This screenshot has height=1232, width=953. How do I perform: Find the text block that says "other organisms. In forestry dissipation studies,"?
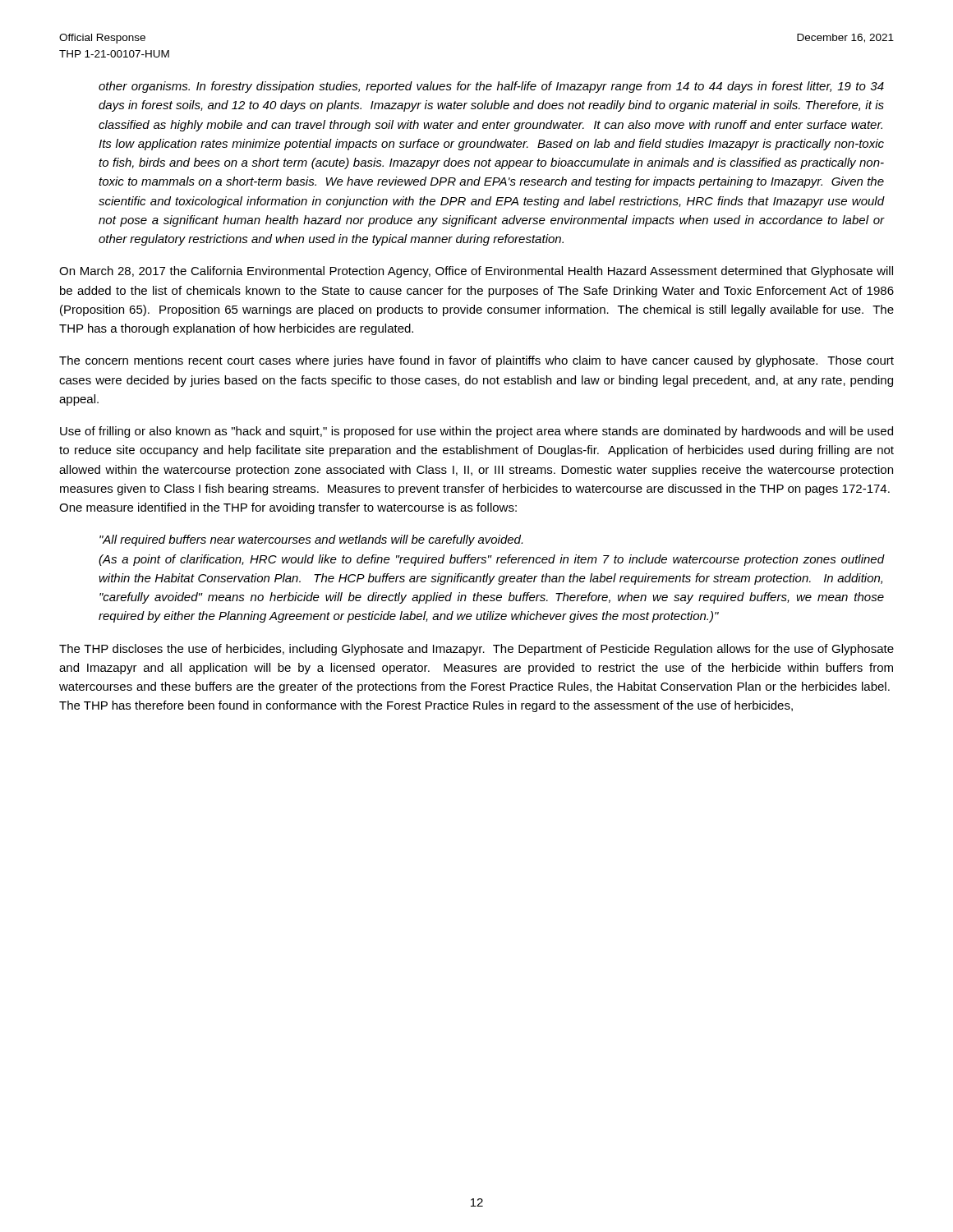tap(491, 162)
